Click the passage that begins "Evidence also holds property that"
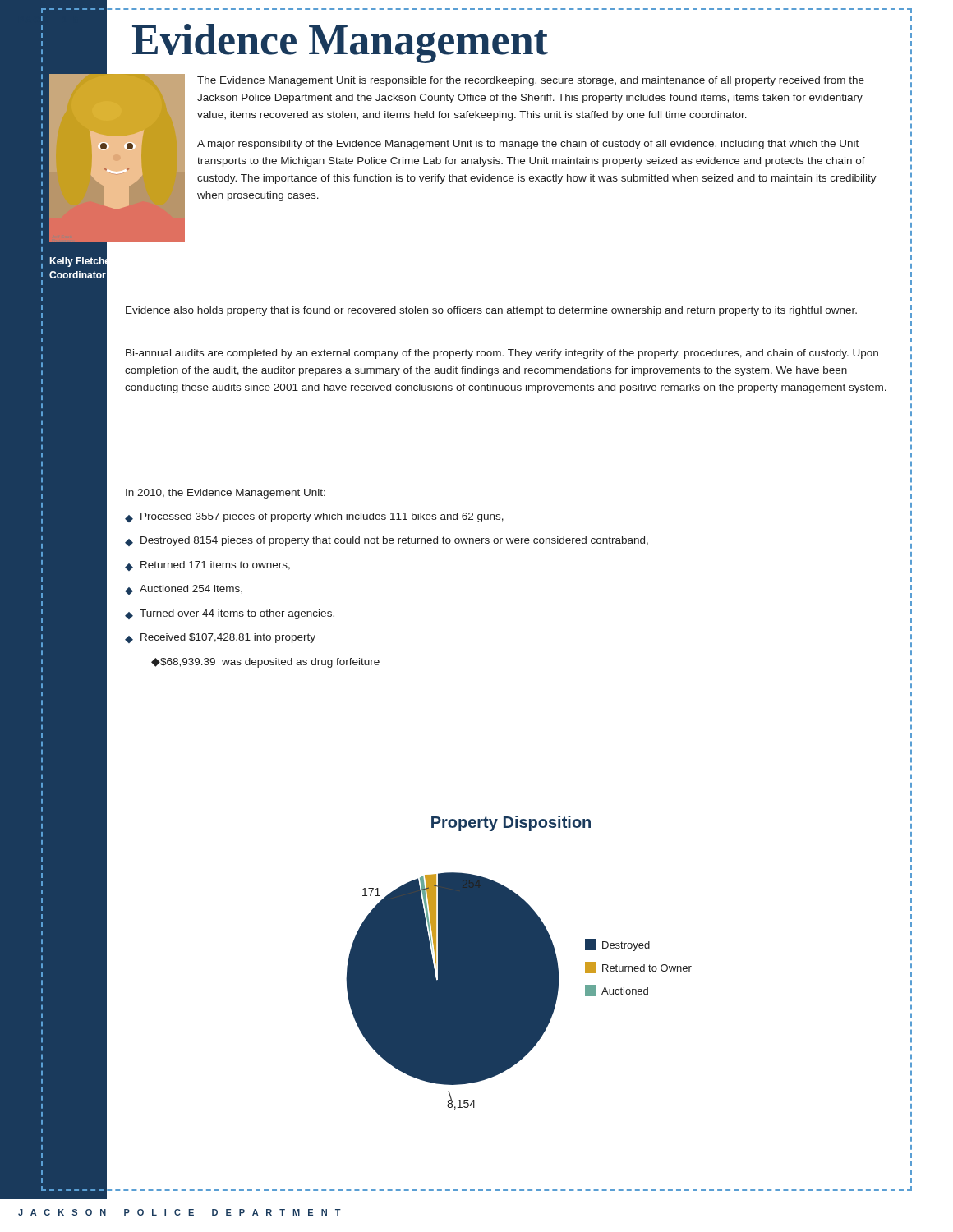Image resolution: width=953 pixels, height=1232 pixels. [x=491, y=310]
